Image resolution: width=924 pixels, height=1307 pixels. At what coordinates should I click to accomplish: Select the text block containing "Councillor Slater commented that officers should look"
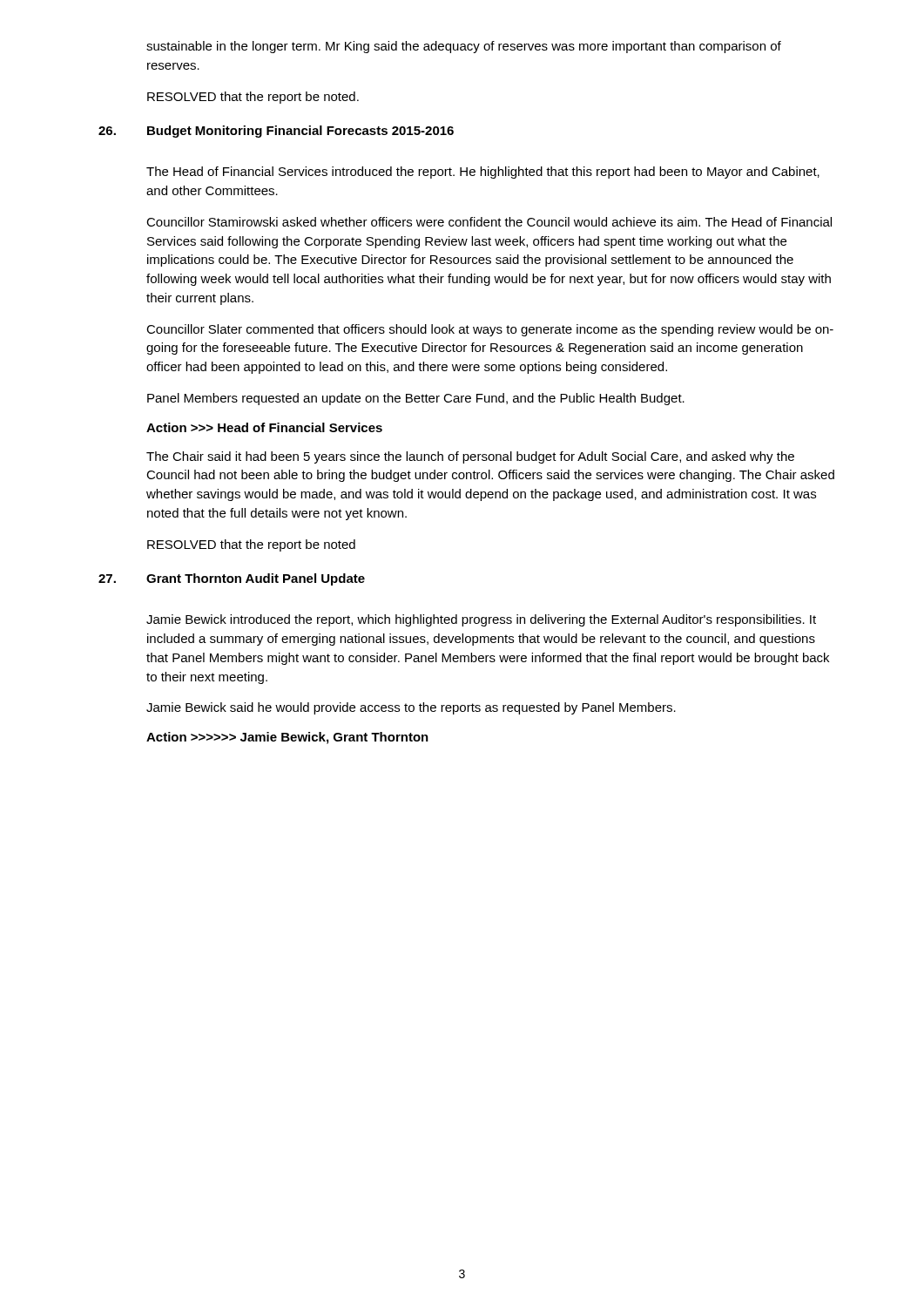pyautogui.click(x=490, y=347)
